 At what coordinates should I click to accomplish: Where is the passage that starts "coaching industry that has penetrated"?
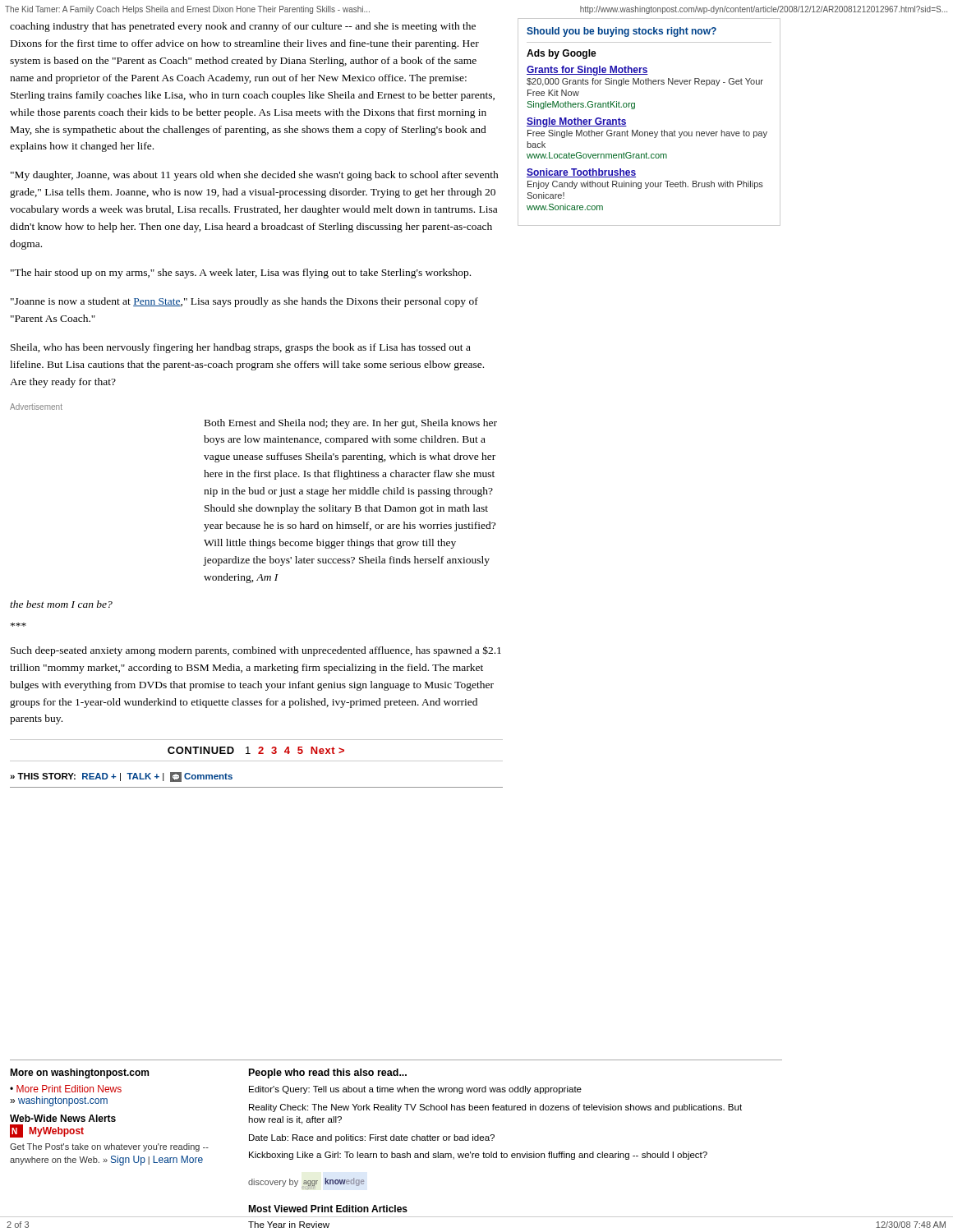(x=253, y=86)
